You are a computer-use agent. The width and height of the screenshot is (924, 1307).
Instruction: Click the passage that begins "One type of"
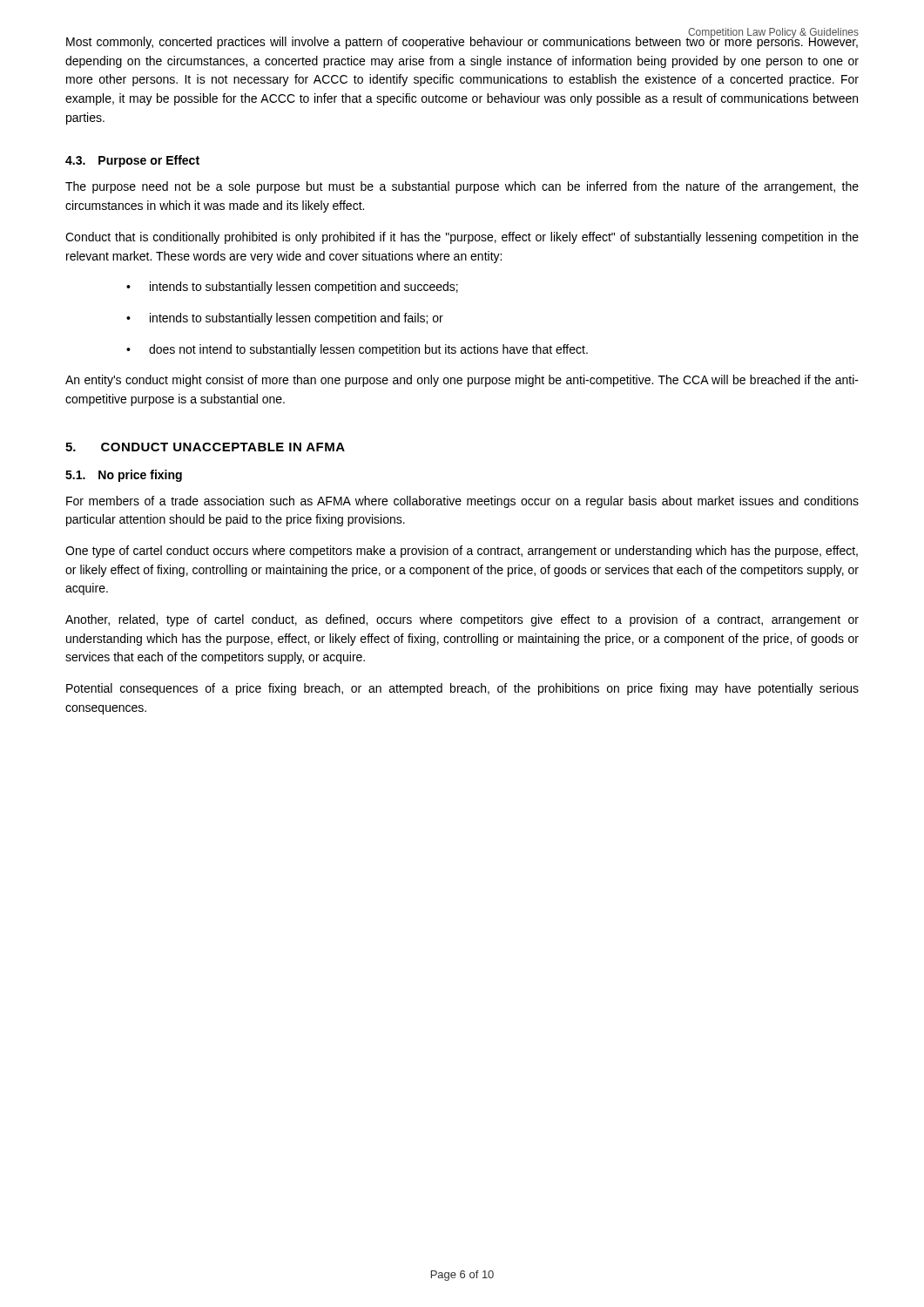(462, 570)
